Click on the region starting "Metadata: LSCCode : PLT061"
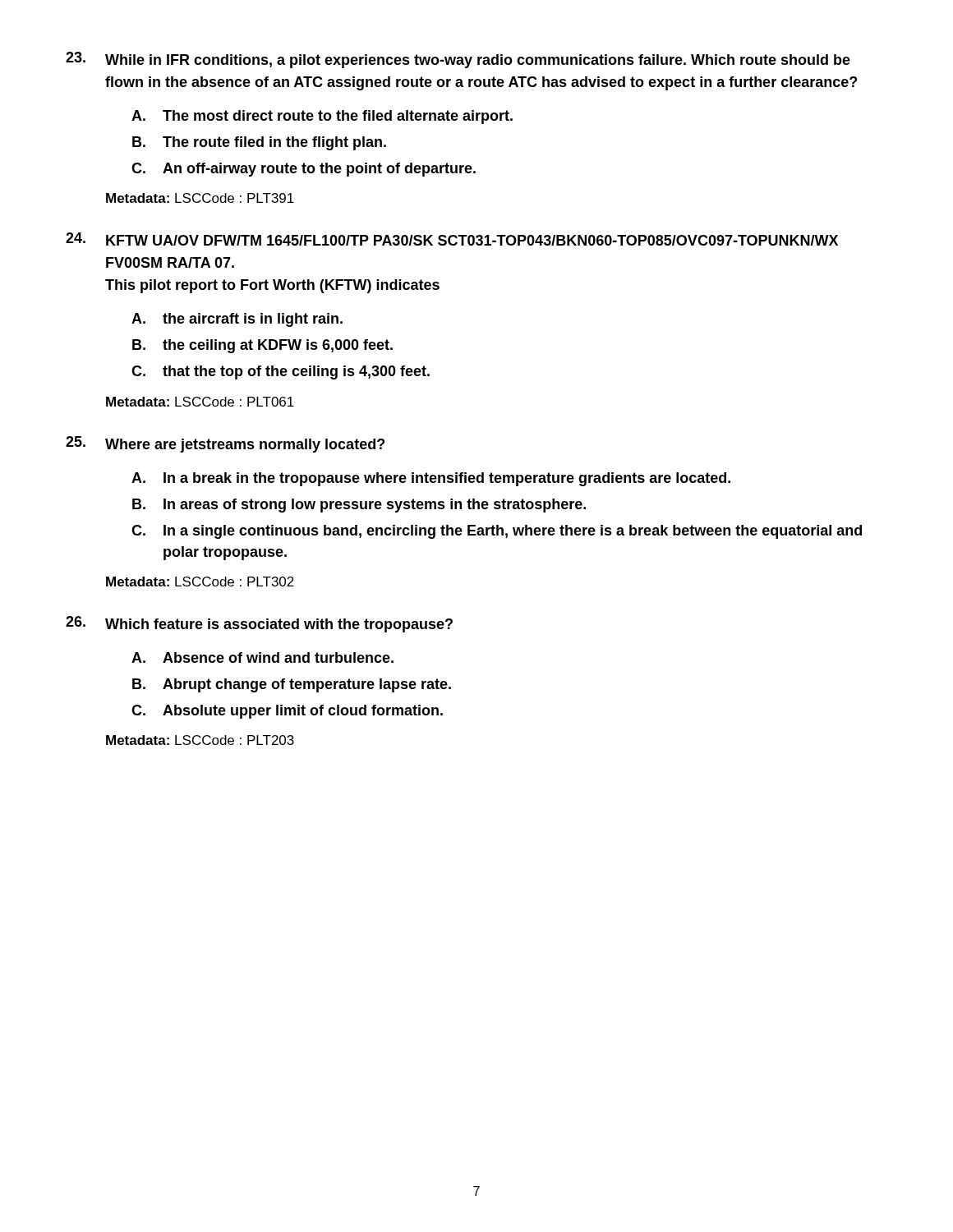The width and height of the screenshot is (953, 1232). (200, 402)
